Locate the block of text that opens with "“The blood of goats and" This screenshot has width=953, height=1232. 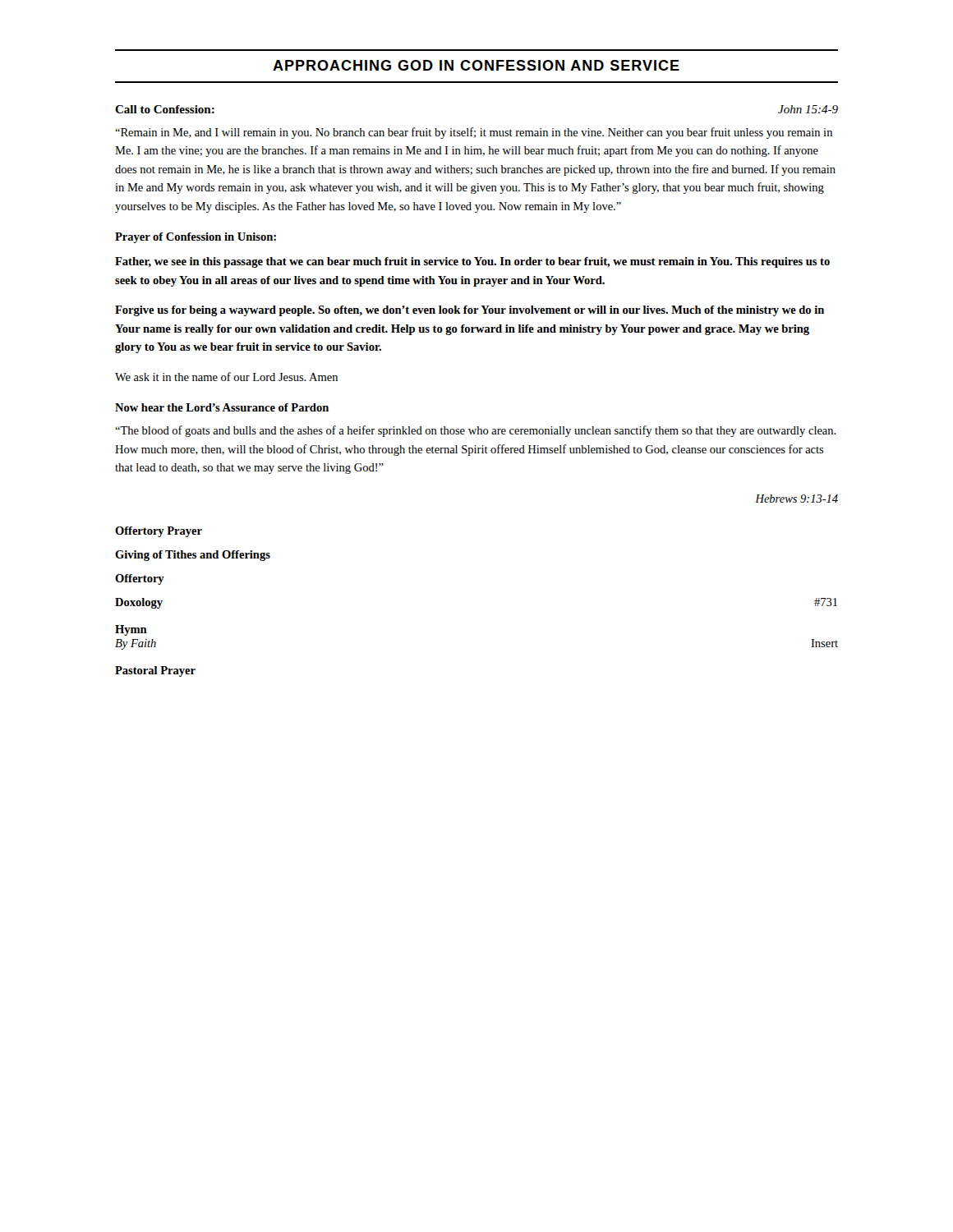(476, 449)
